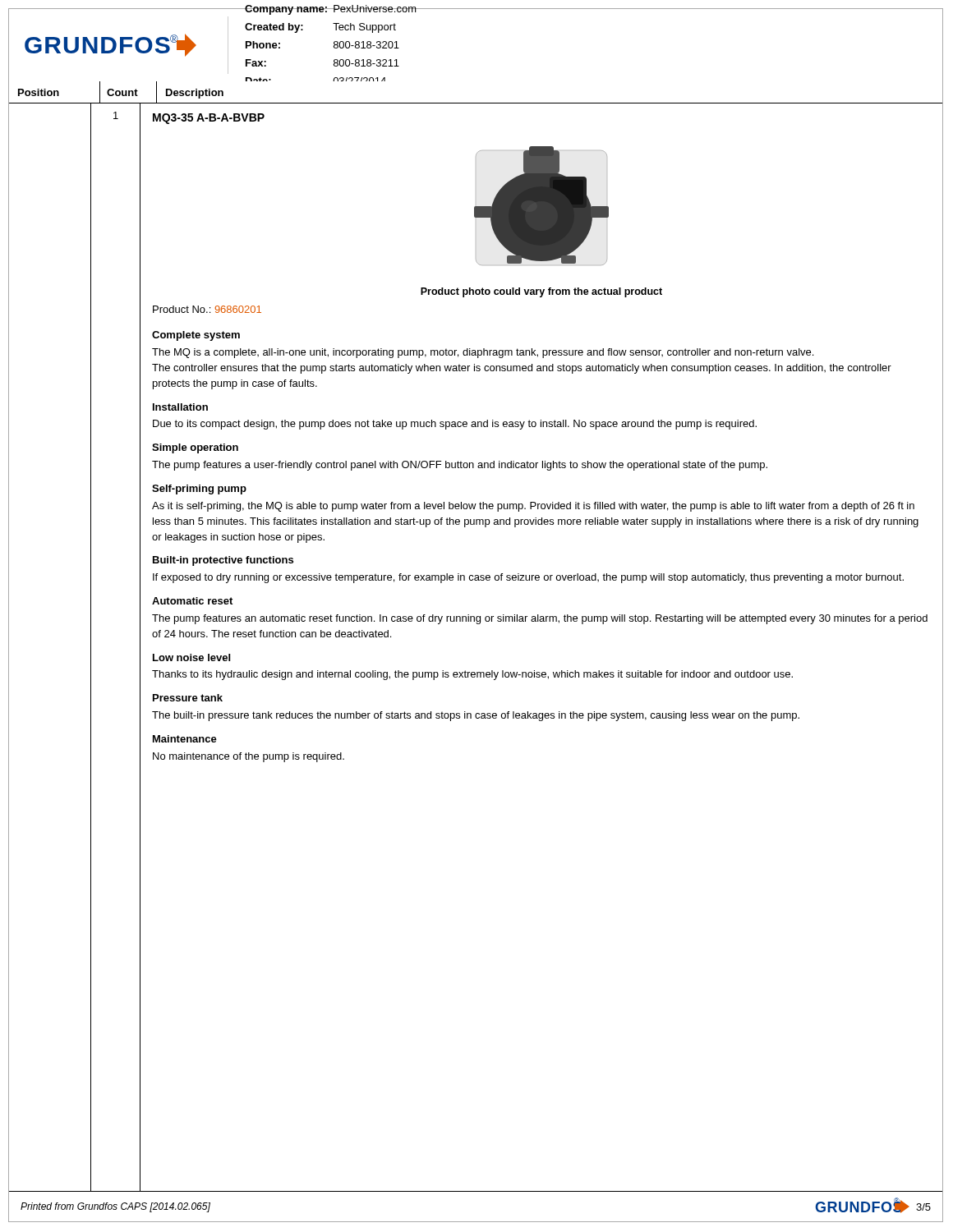Select the text block containing "The pump features a"
This screenshot has height=1232, width=953.
[460, 465]
